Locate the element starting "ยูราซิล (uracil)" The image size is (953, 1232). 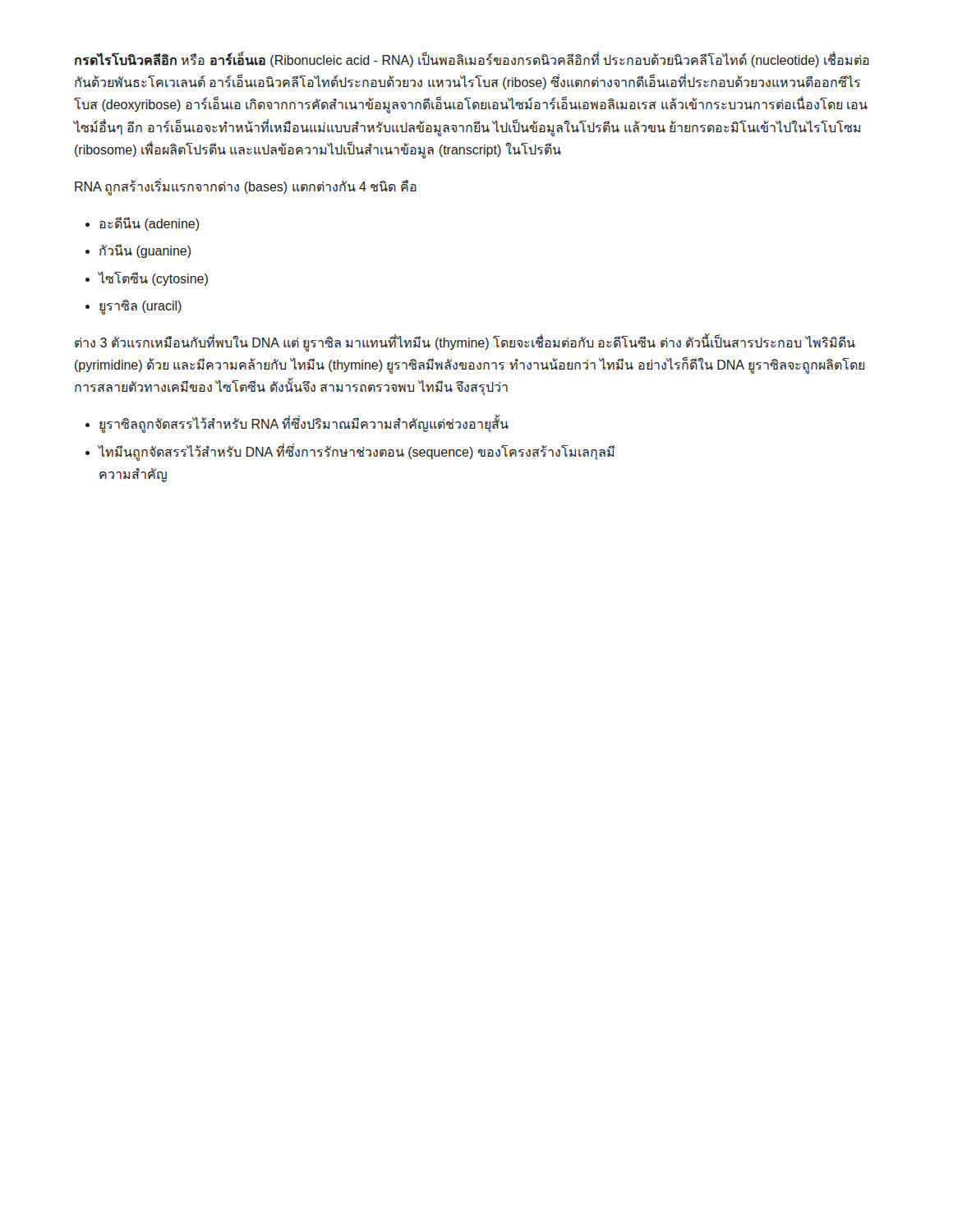pos(140,306)
